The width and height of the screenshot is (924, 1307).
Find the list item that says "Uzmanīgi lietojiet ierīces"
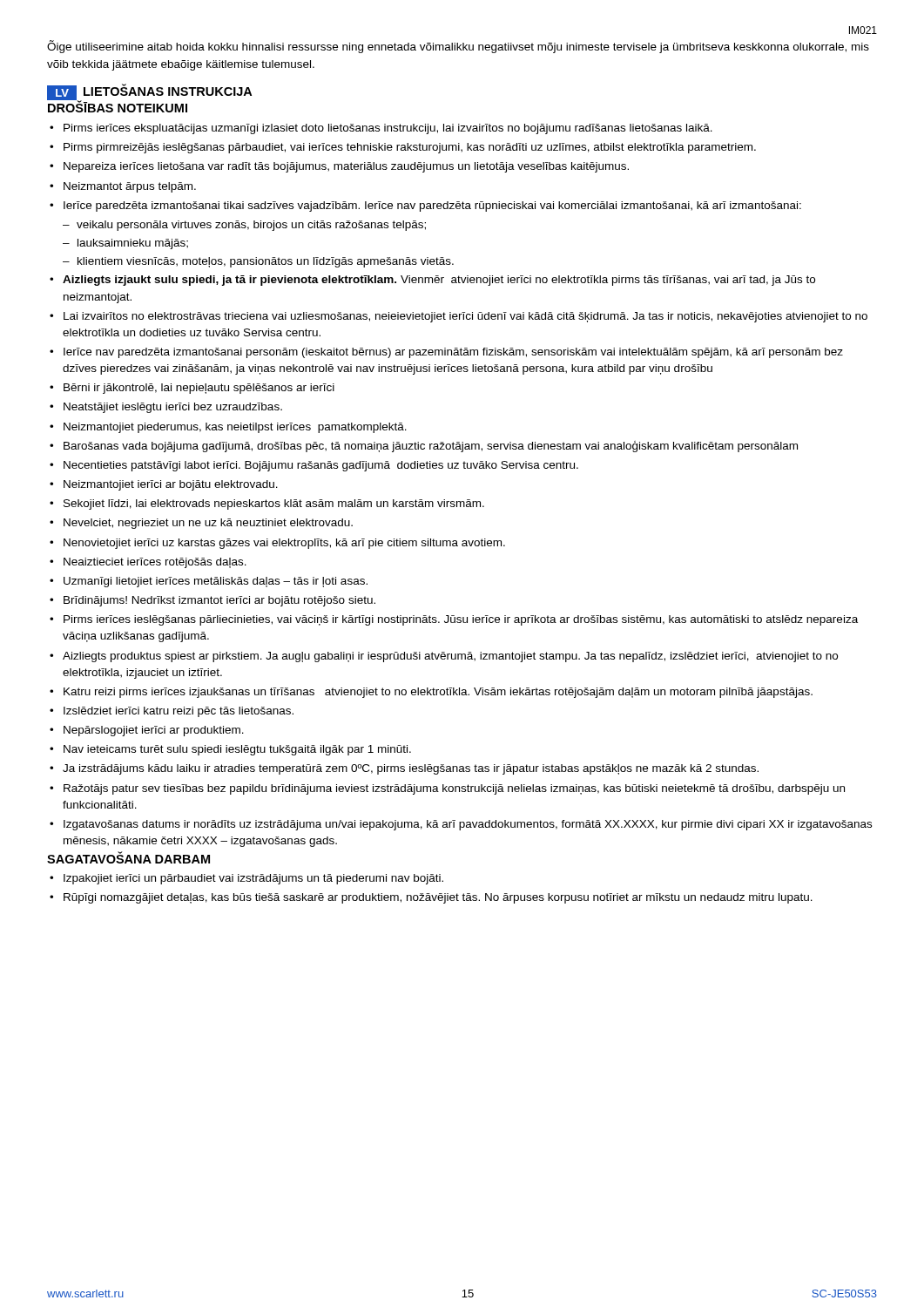pyautogui.click(x=216, y=581)
